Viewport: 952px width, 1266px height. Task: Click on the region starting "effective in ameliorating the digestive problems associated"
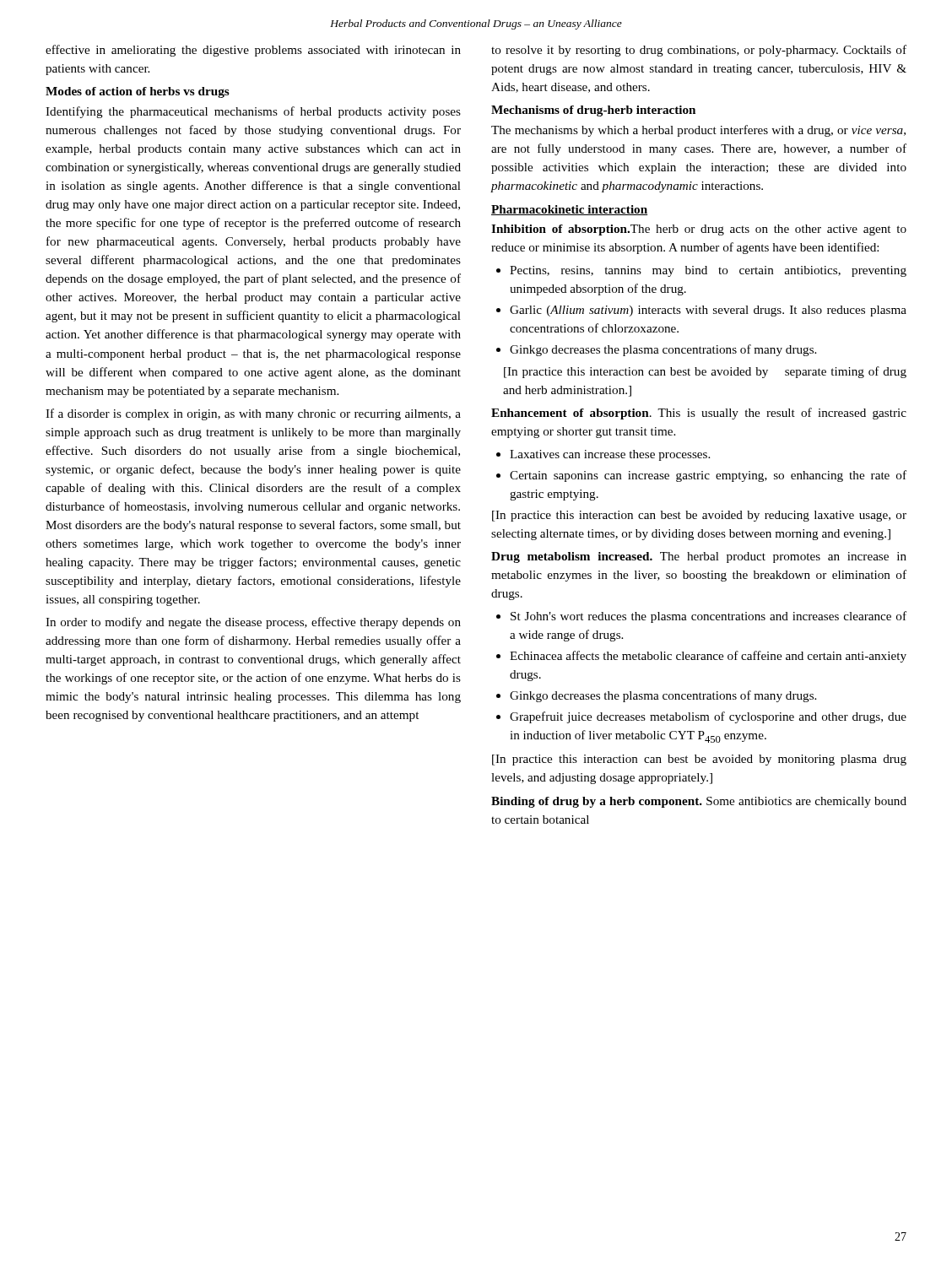253,59
